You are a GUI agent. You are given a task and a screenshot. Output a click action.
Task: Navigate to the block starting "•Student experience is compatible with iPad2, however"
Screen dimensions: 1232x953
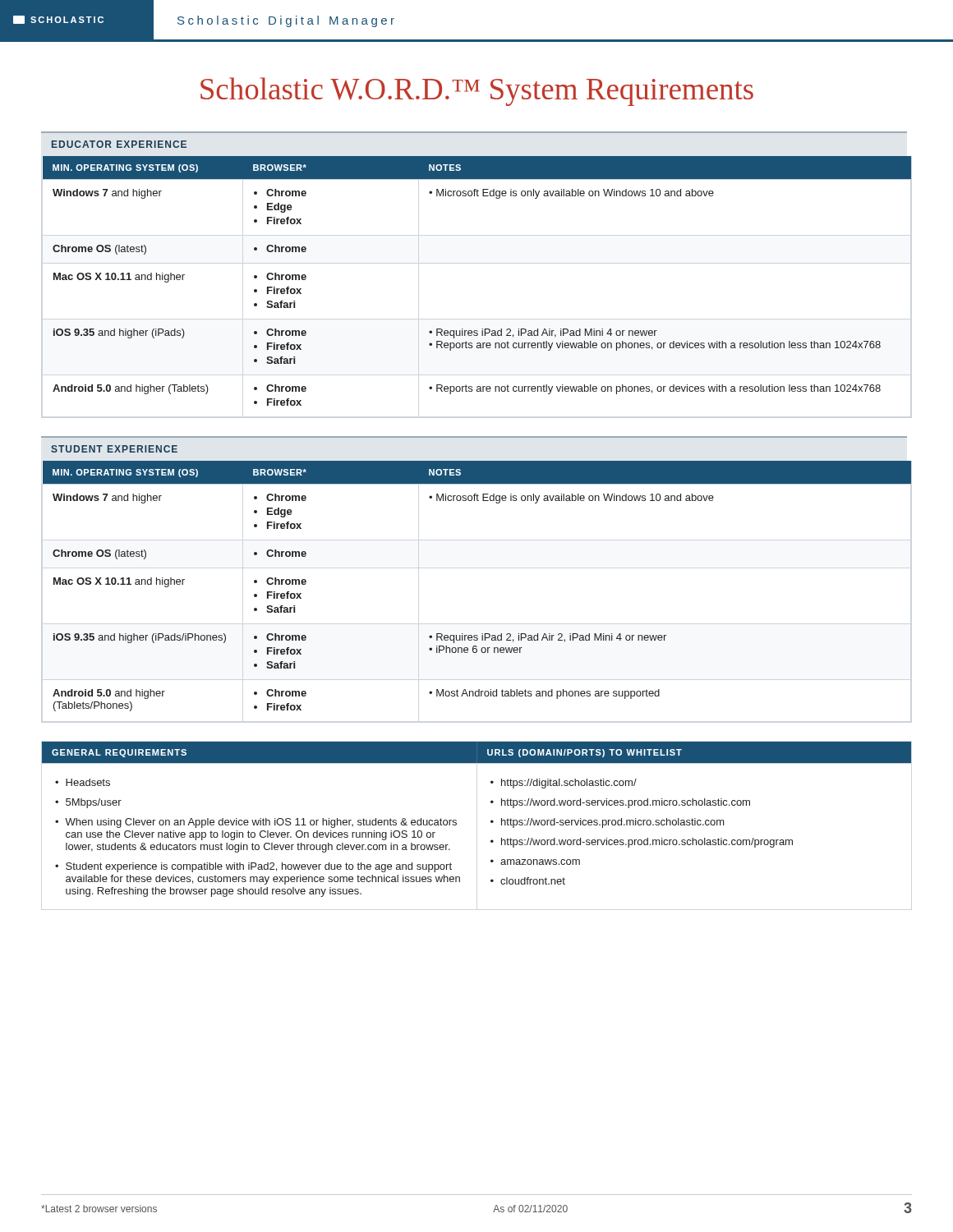pyautogui.click(x=259, y=878)
